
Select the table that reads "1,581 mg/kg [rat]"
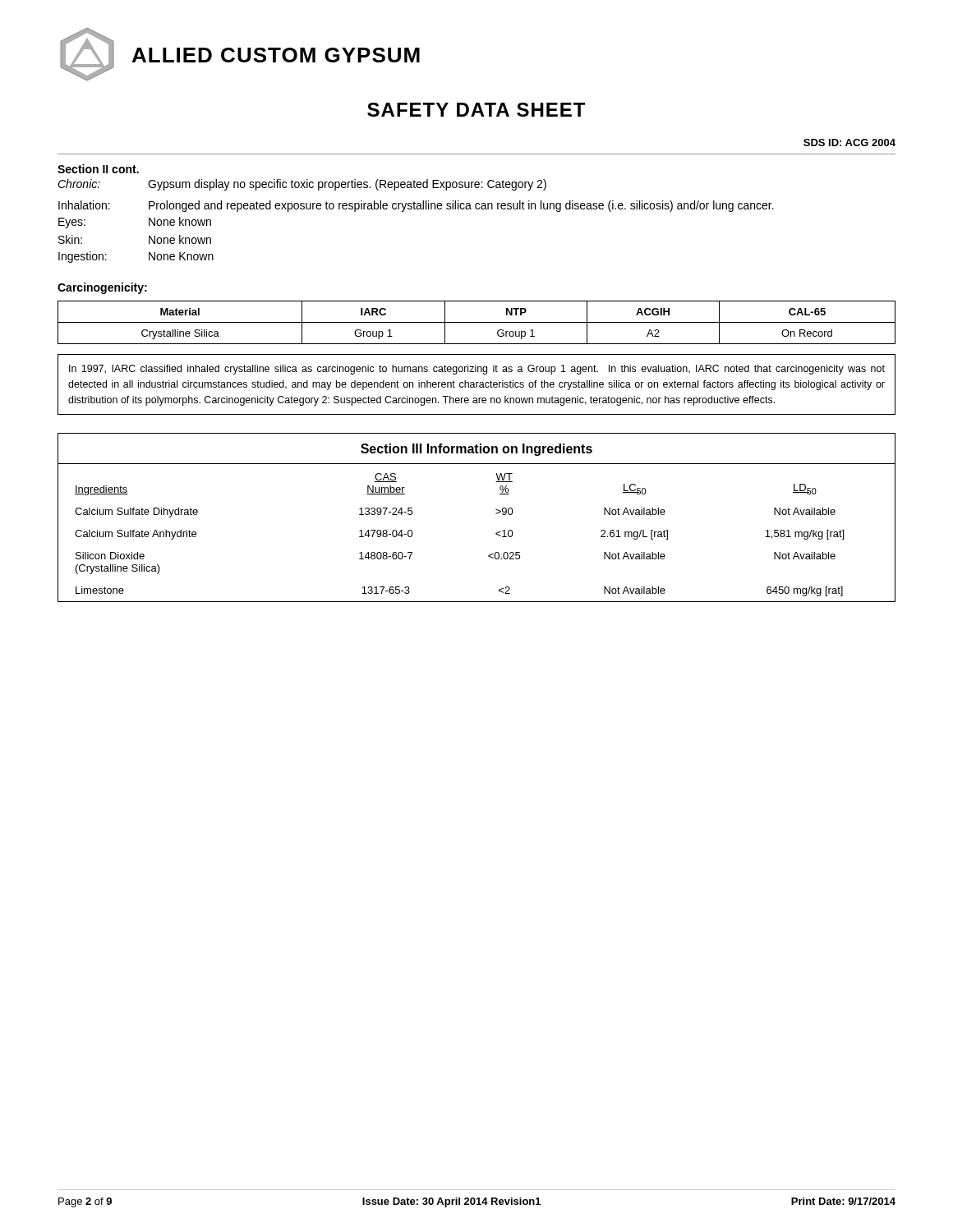click(x=476, y=533)
